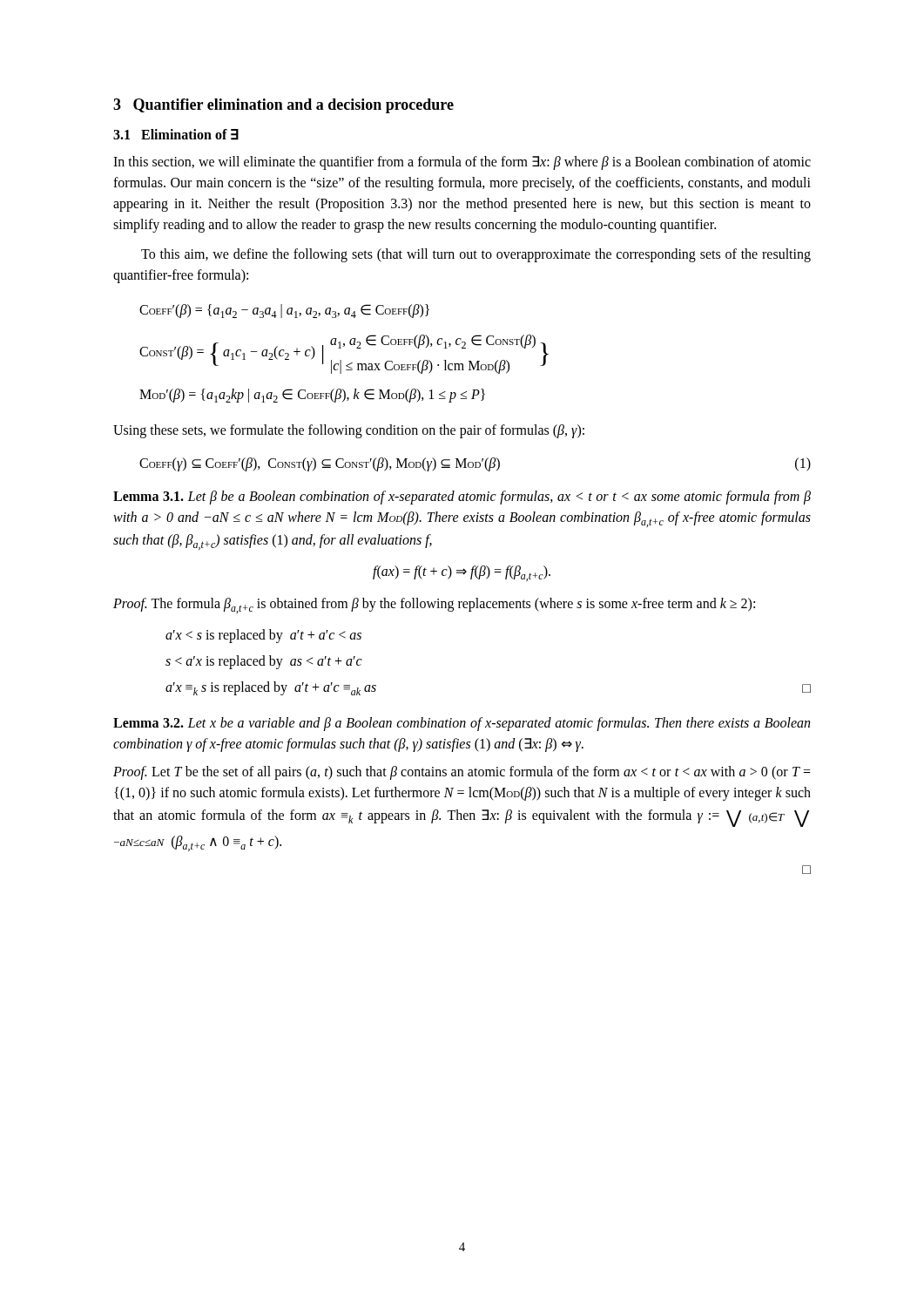This screenshot has height=1307, width=924.
Task: Click on the formula that reads "a′x < s is replaced by a′t +"
Action: (x=263, y=636)
